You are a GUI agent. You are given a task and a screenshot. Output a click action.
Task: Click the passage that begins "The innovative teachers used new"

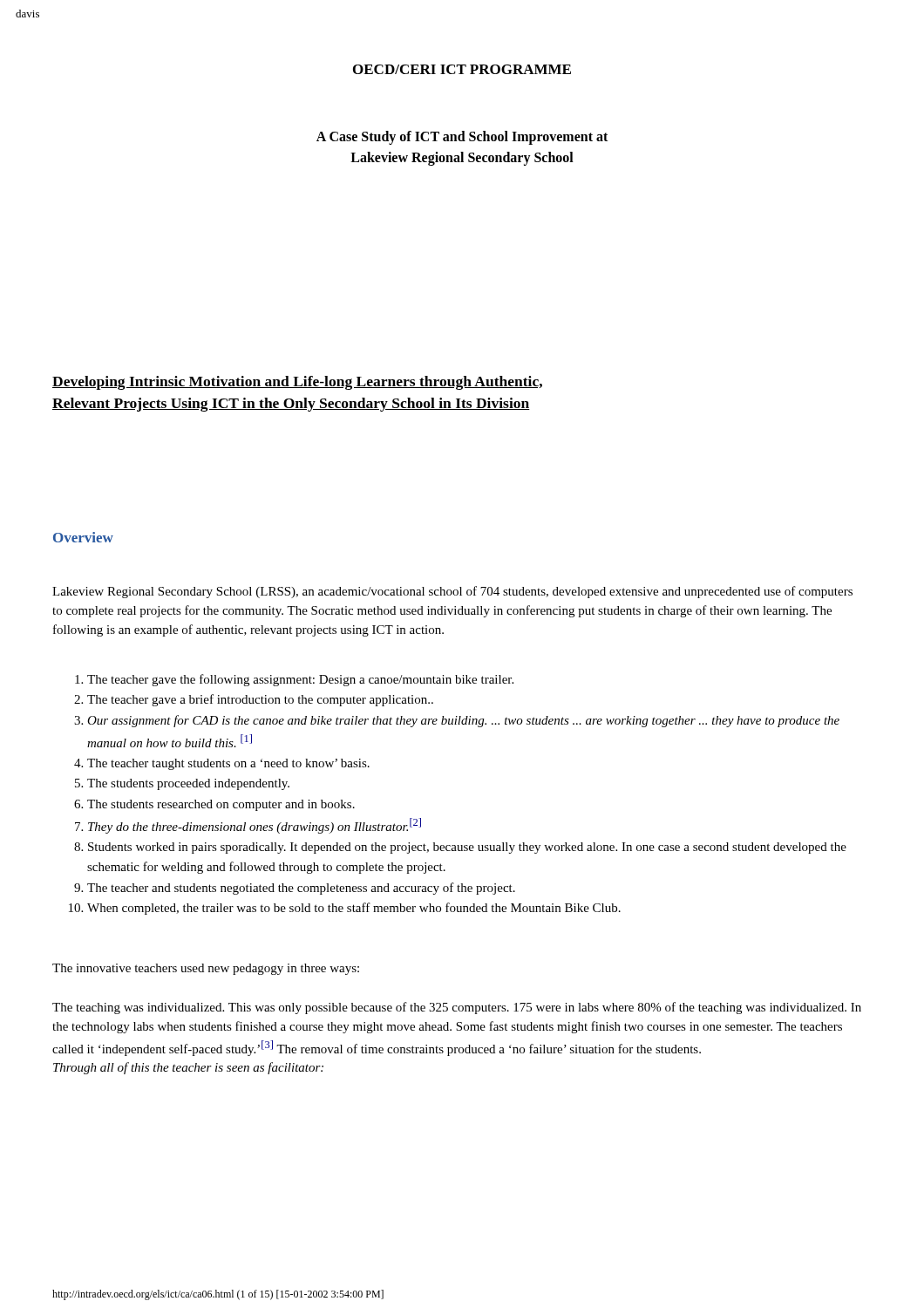tap(206, 968)
